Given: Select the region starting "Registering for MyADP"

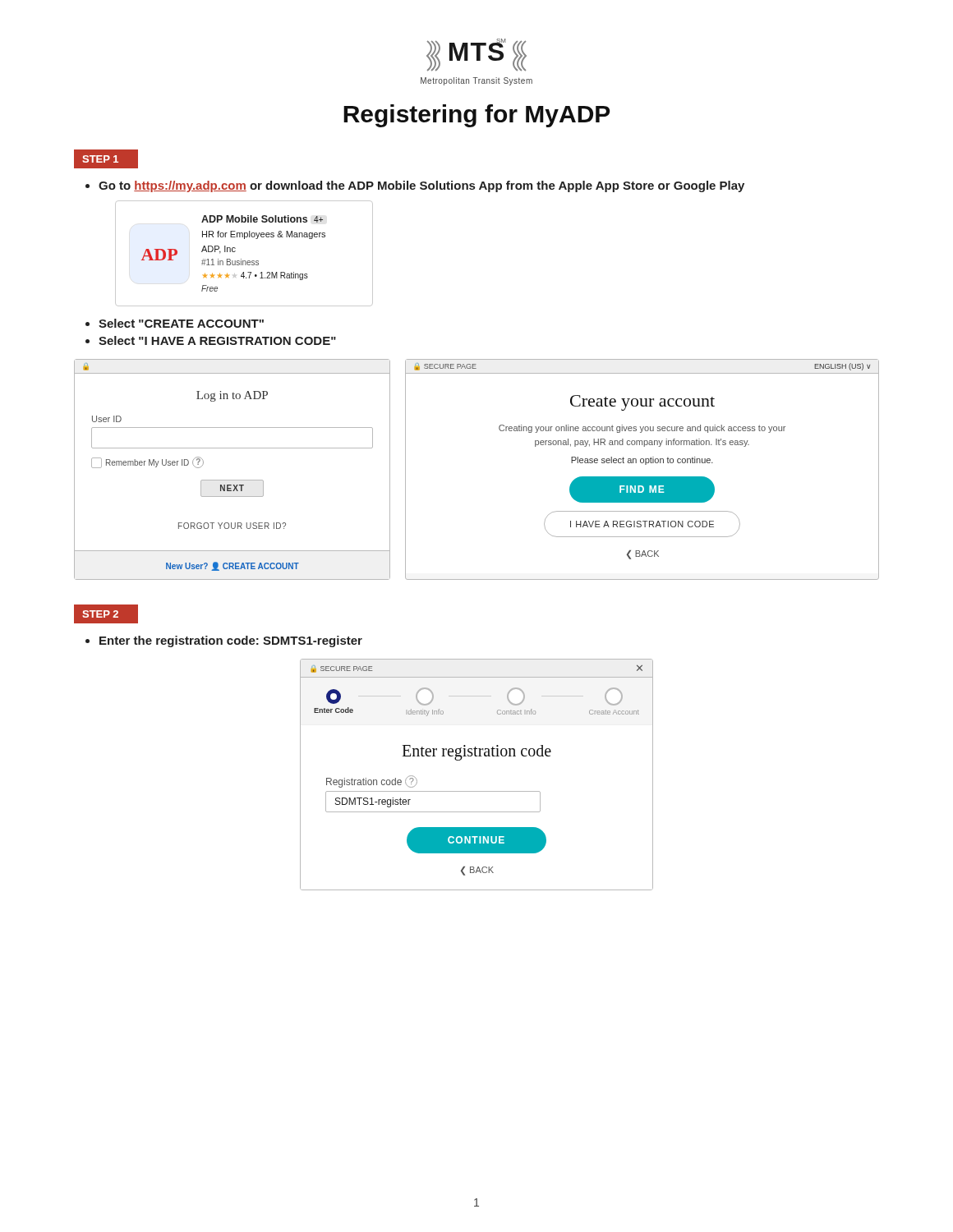Looking at the screenshot, I should click(476, 114).
